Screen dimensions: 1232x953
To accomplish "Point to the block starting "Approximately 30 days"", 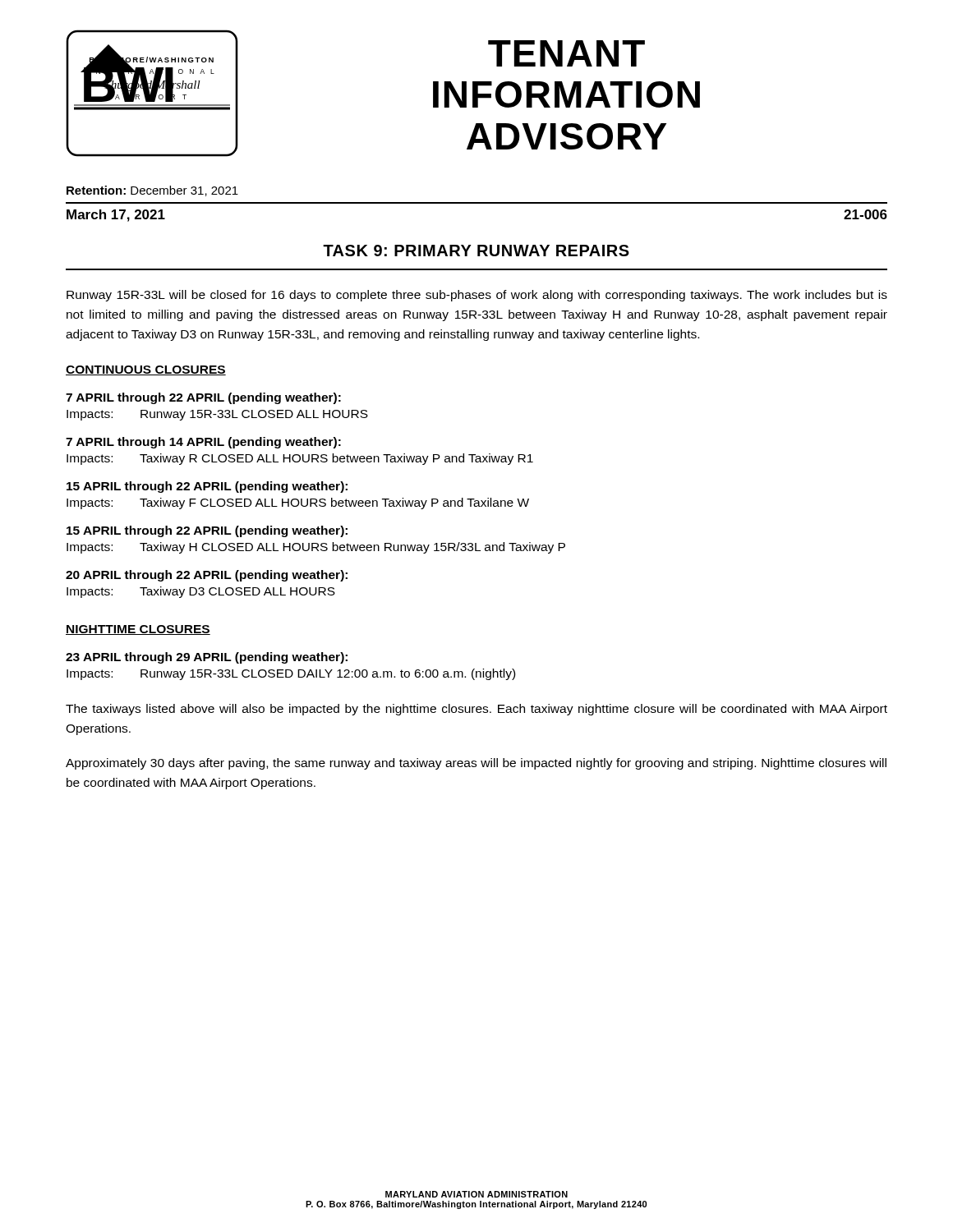I will [x=476, y=773].
